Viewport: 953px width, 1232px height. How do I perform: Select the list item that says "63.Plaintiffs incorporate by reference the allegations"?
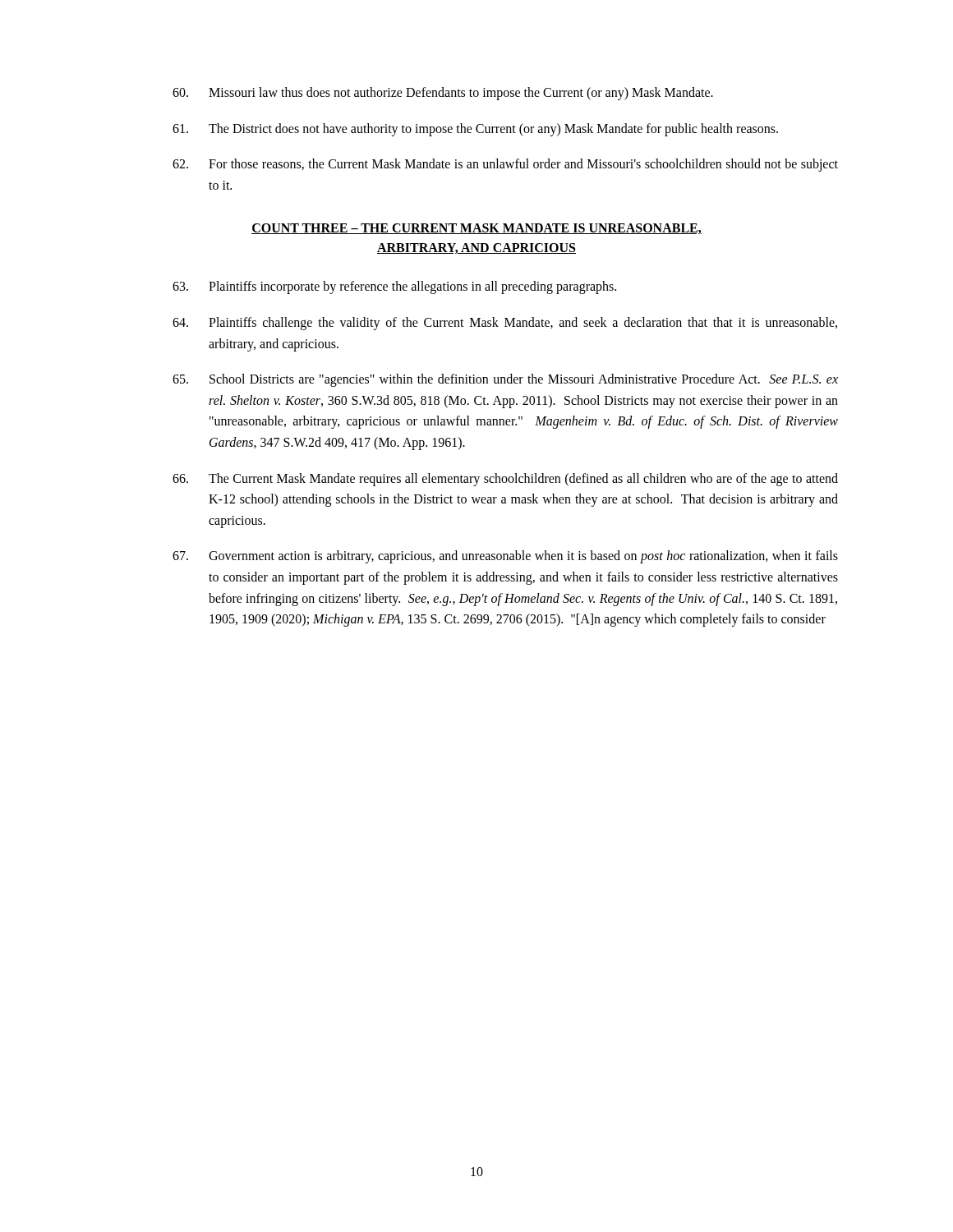pyautogui.click(x=476, y=287)
